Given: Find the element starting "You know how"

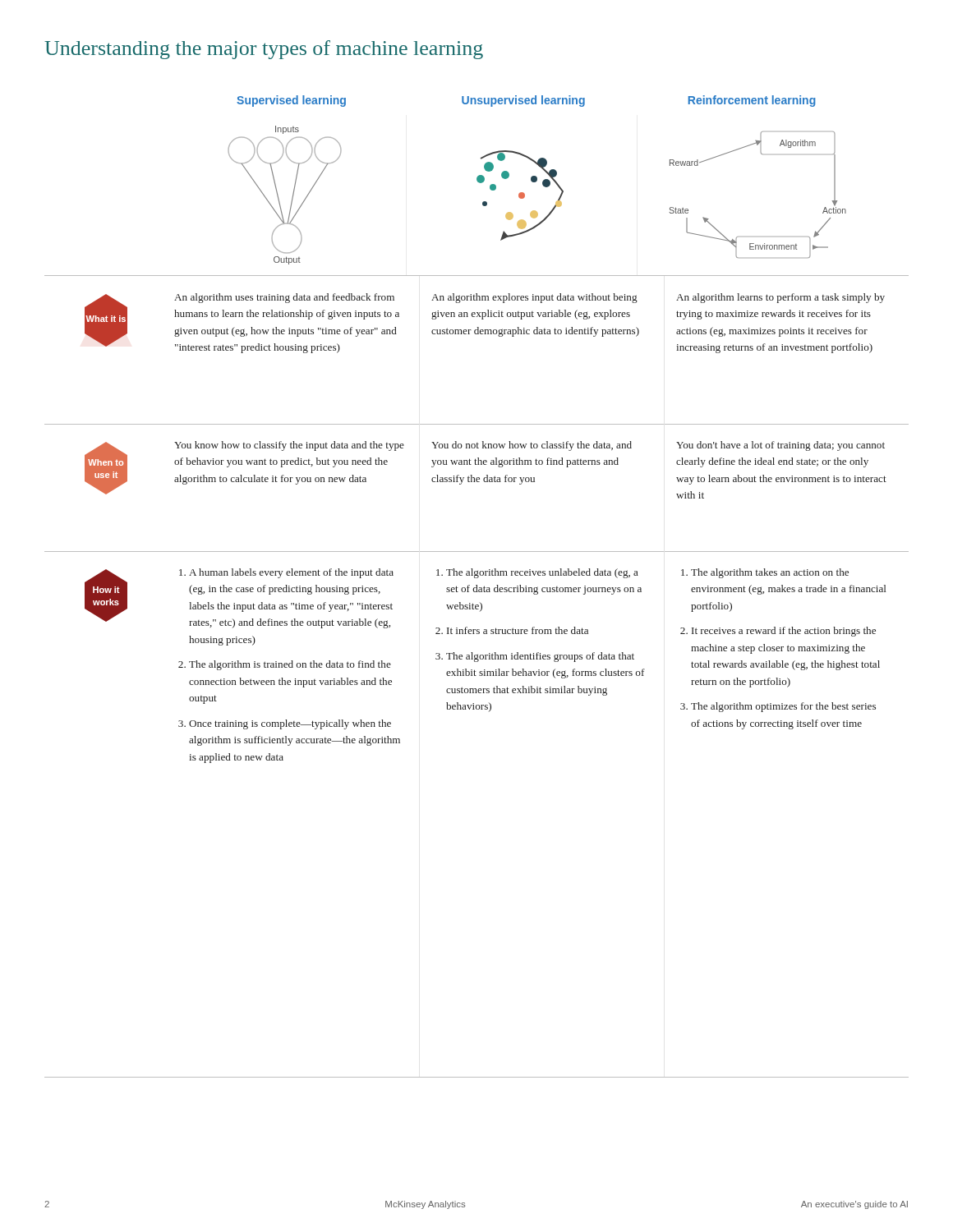Looking at the screenshot, I should click(289, 462).
